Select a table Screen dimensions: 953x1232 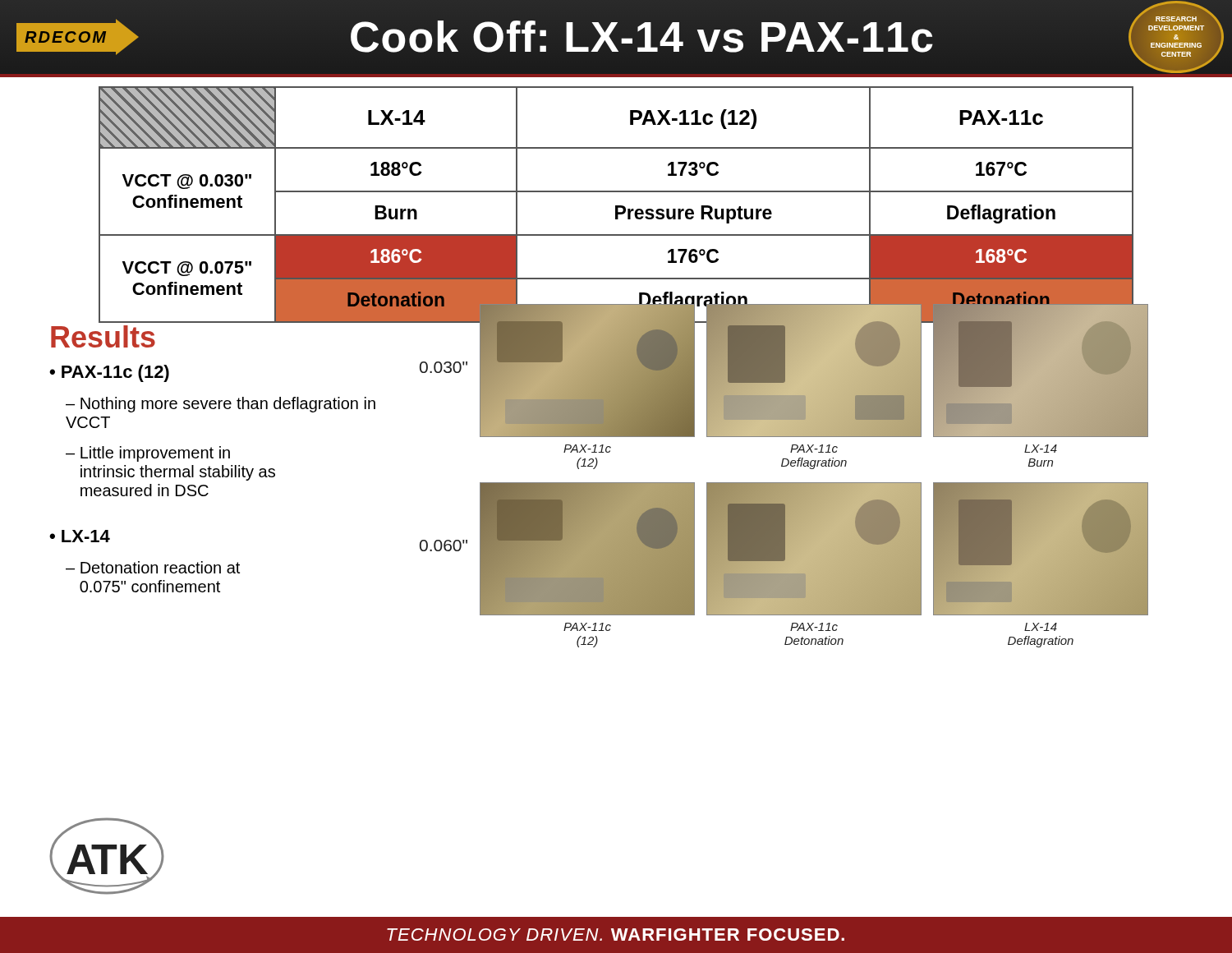click(x=616, y=205)
